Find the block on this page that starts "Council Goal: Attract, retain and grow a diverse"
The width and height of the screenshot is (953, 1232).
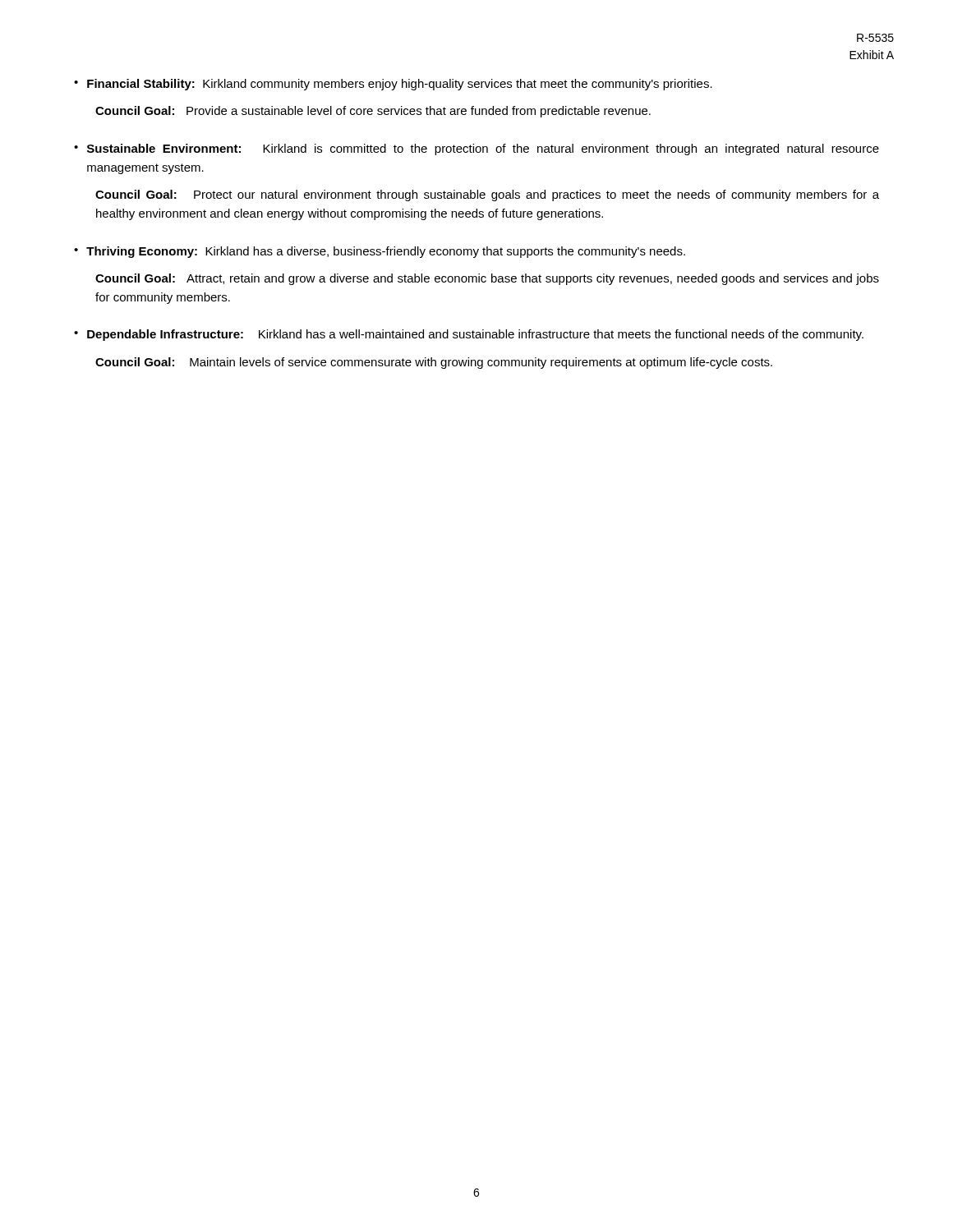coord(487,287)
